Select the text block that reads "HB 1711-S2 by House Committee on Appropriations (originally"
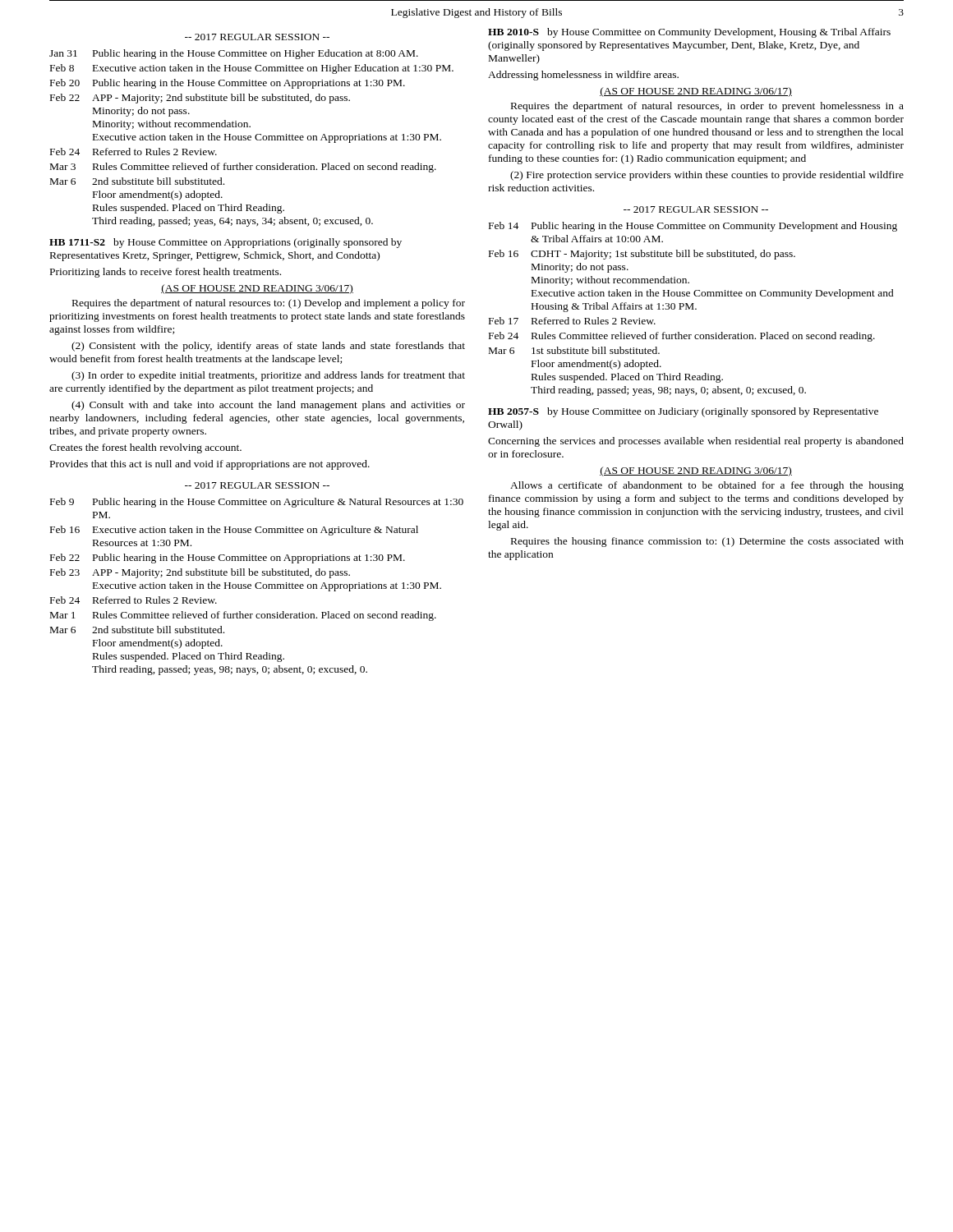The height and width of the screenshot is (1232, 953). coord(257,353)
